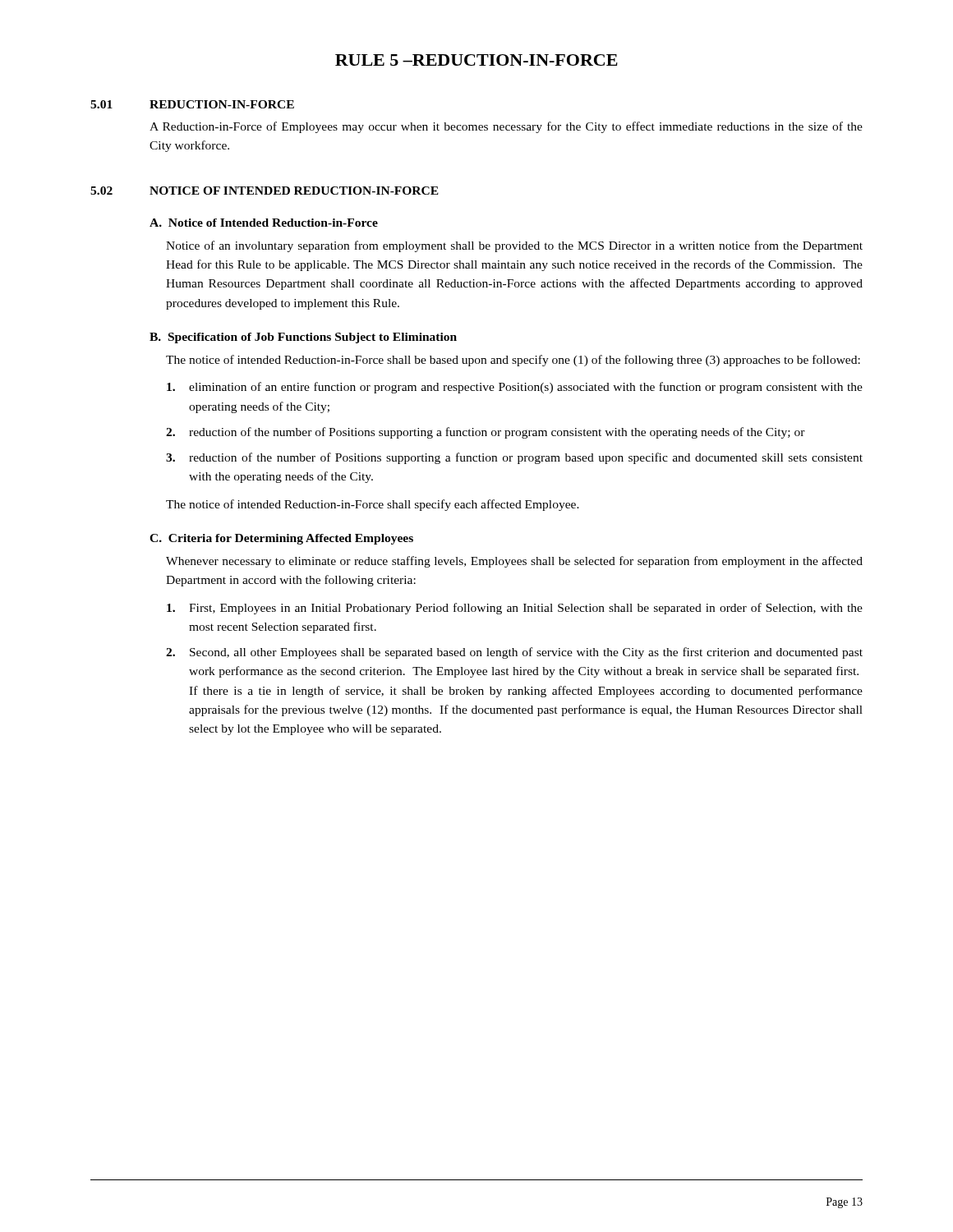Click the passage that begins "A Reduction-in-Force of Employees may occur when it"
This screenshot has width=953, height=1232.
(506, 136)
